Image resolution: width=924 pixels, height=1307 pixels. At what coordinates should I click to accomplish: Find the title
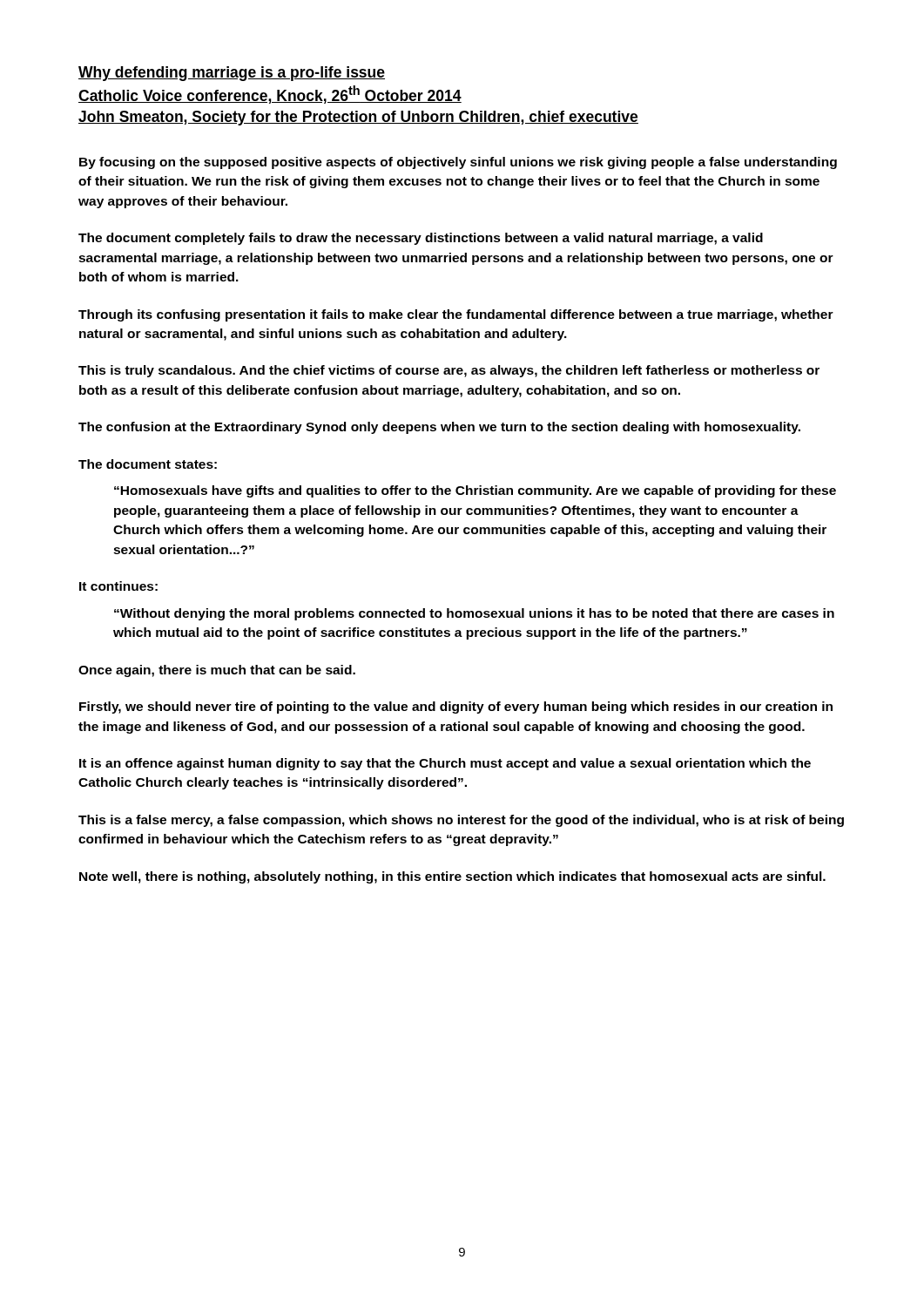(x=462, y=95)
